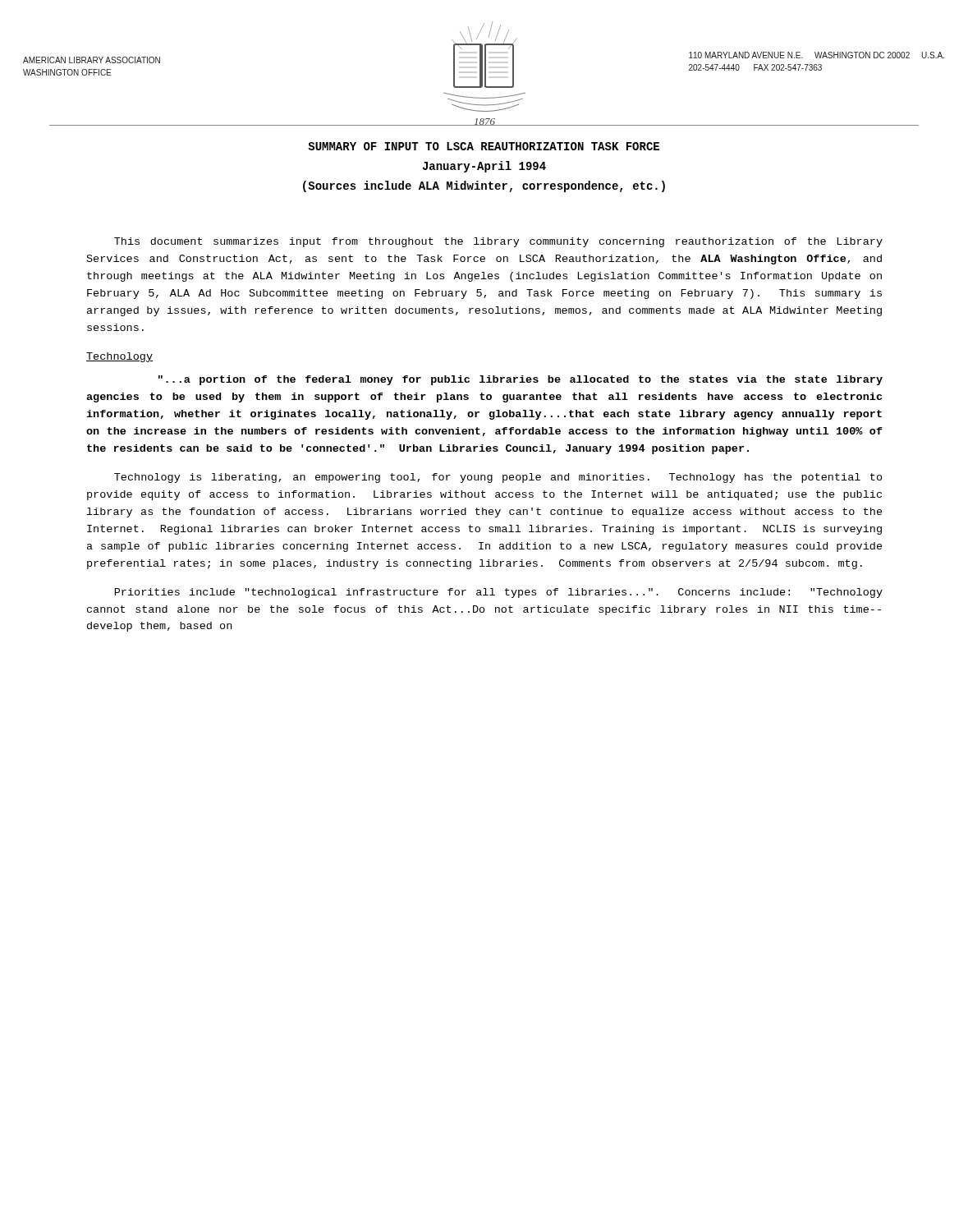
Task: Locate the block of text that opens with "Technology is liberating, an empowering tool,"
Action: (484, 521)
